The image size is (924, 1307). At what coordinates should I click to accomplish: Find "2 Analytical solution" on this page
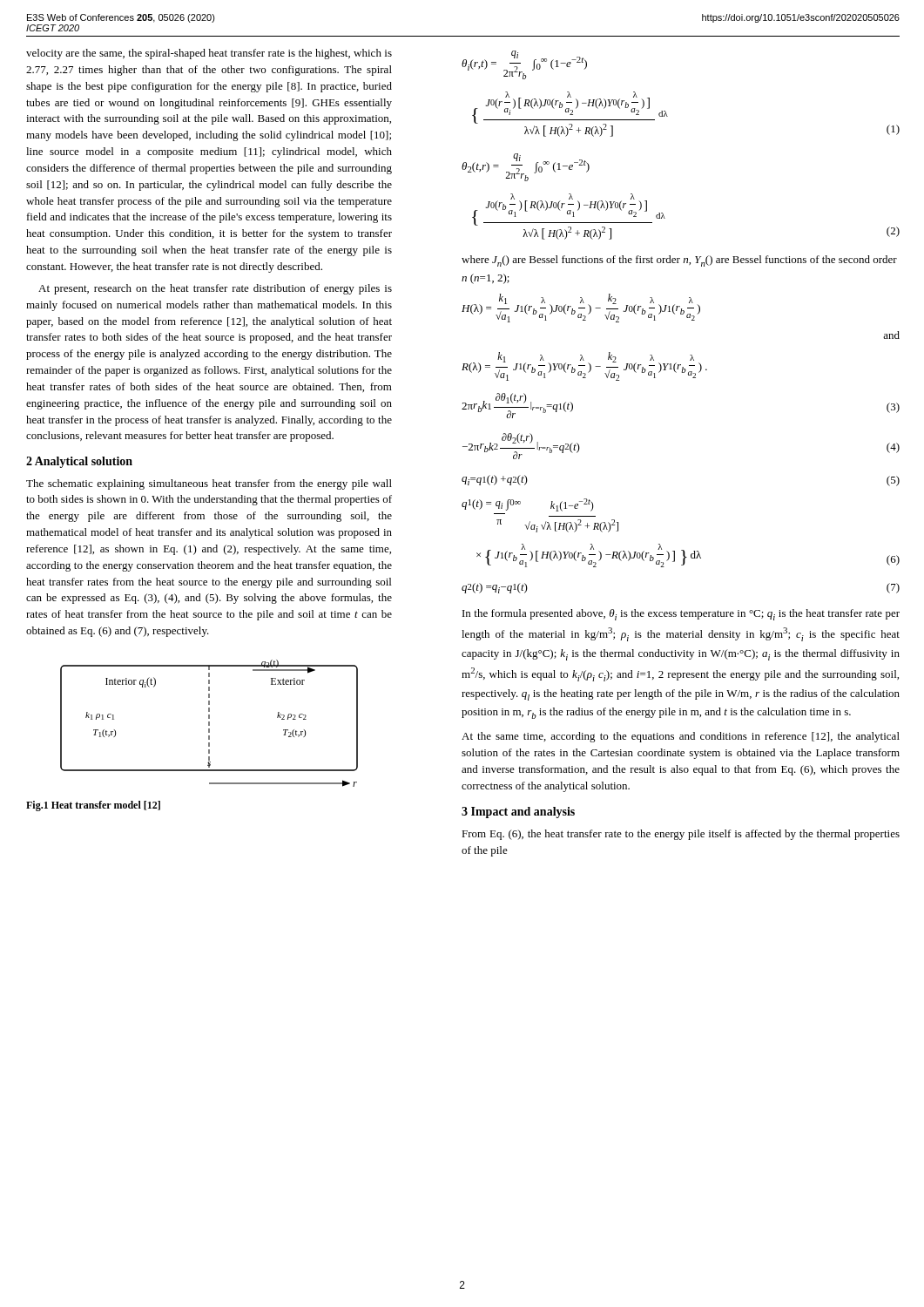point(79,462)
